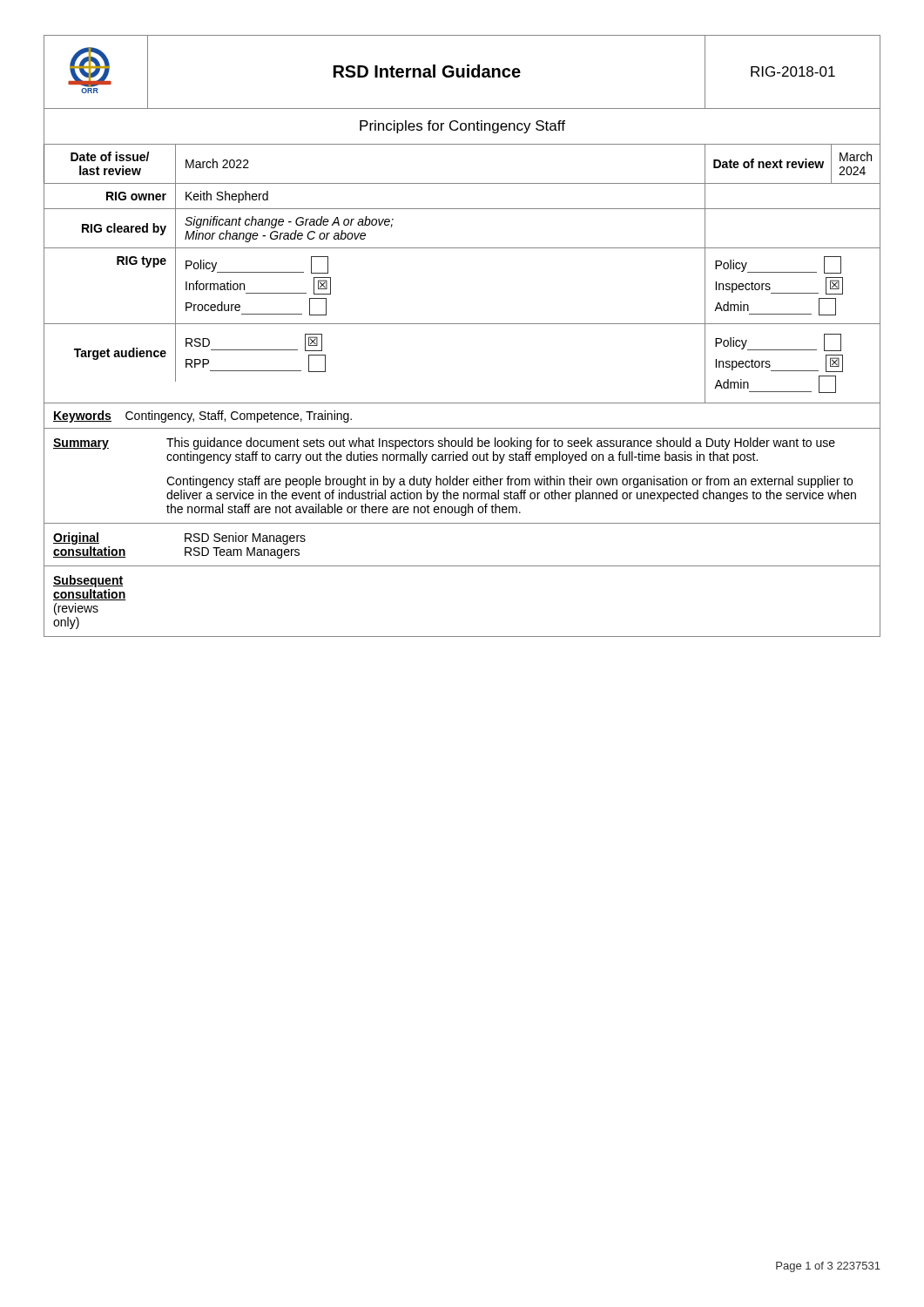Find the table that mentions "ORR"
This screenshot has width=924, height=1307.
[x=462, y=336]
